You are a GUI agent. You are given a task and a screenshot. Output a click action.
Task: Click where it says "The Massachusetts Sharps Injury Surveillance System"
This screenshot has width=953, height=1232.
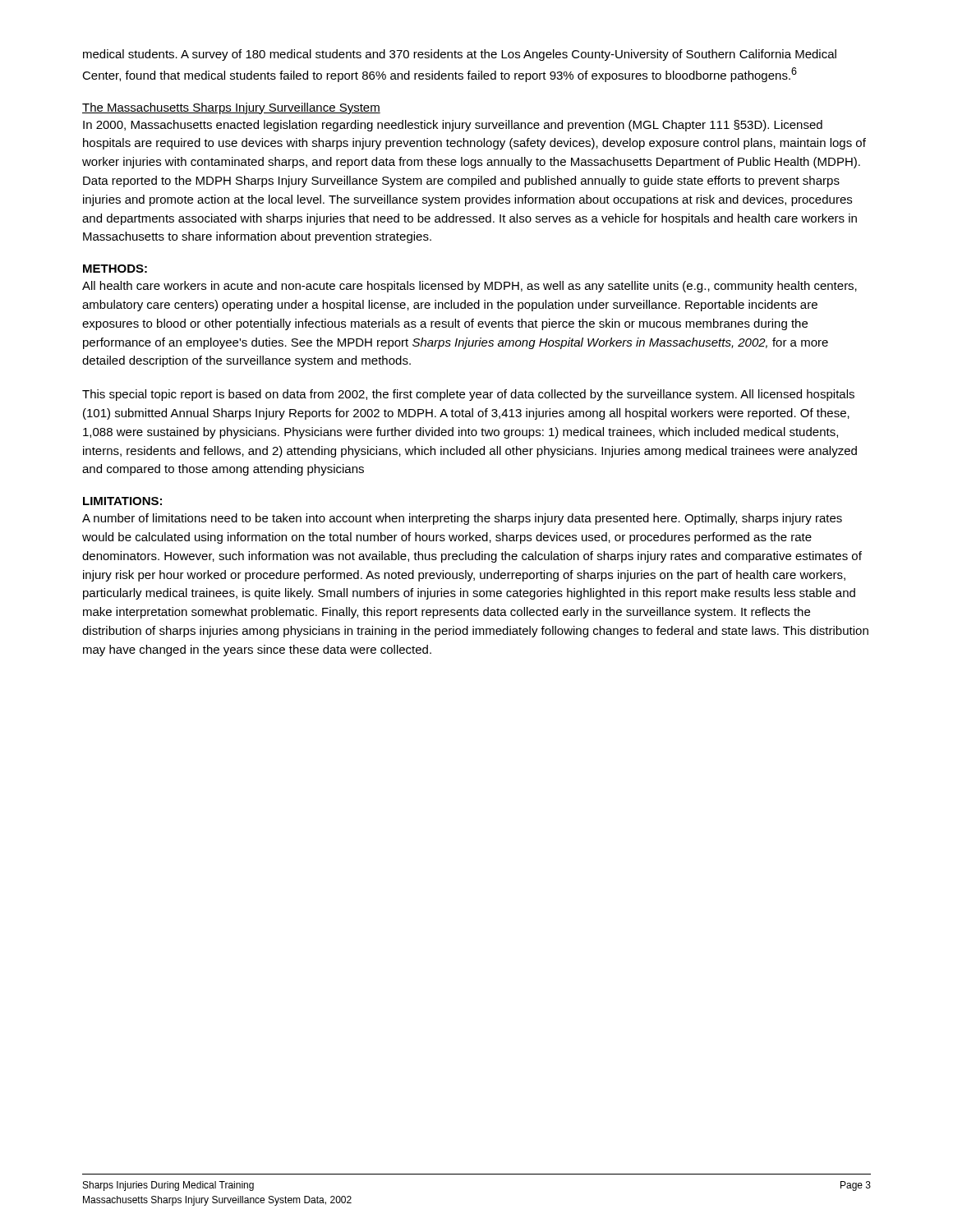231,107
